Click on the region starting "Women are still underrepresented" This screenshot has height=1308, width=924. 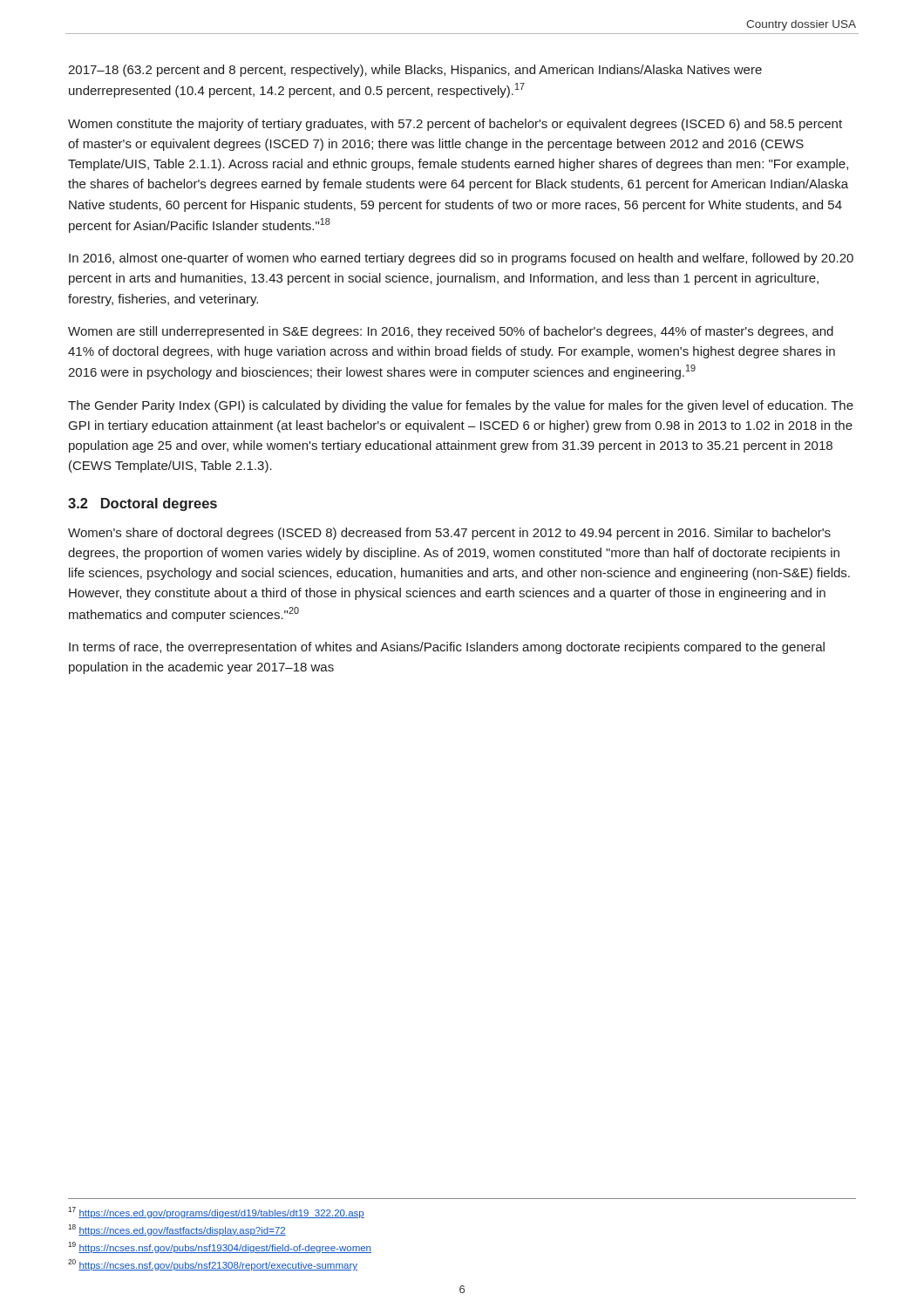(462, 352)
